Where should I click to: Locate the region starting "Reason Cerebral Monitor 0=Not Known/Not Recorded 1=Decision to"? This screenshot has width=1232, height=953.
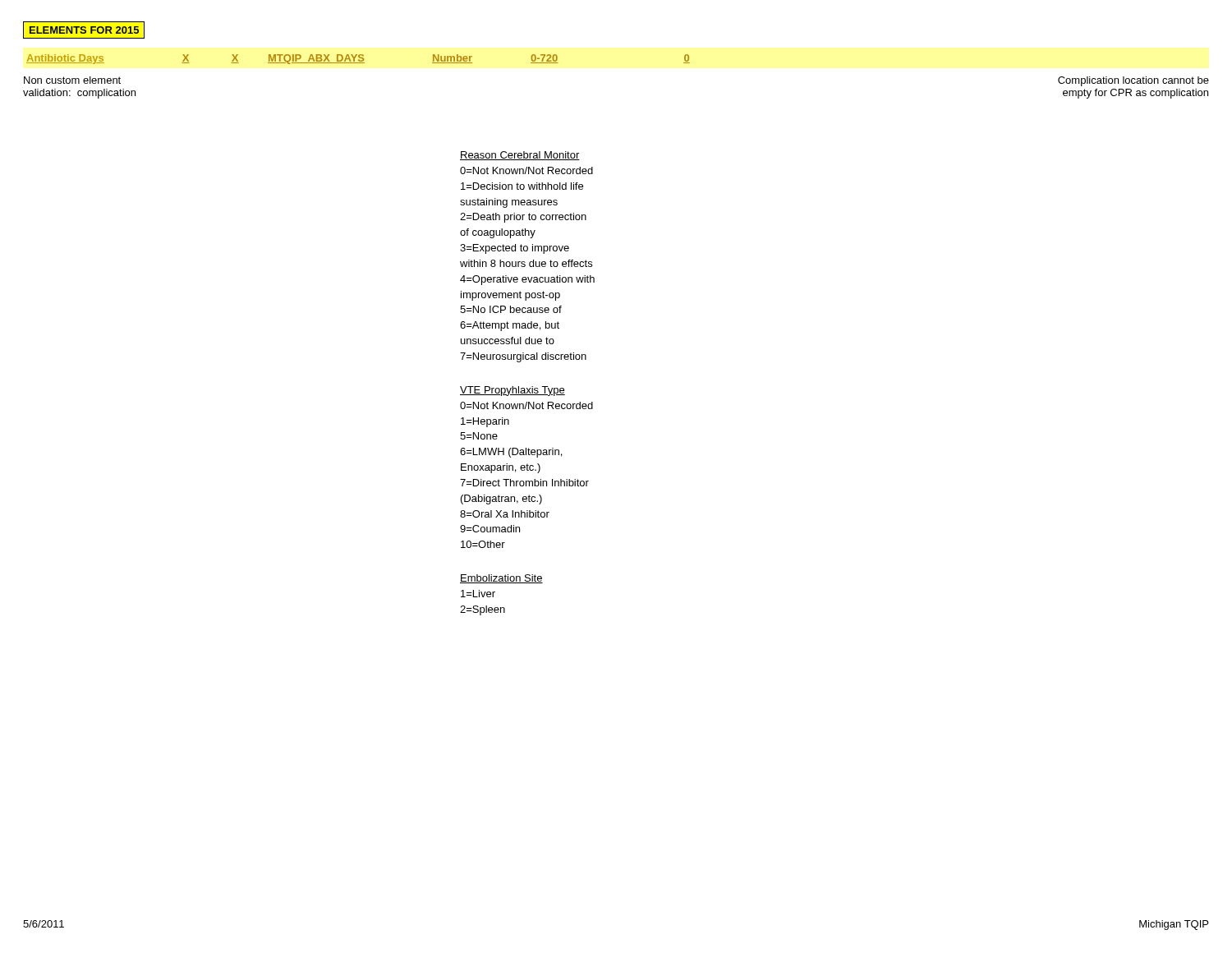click(x=520, y=156)
